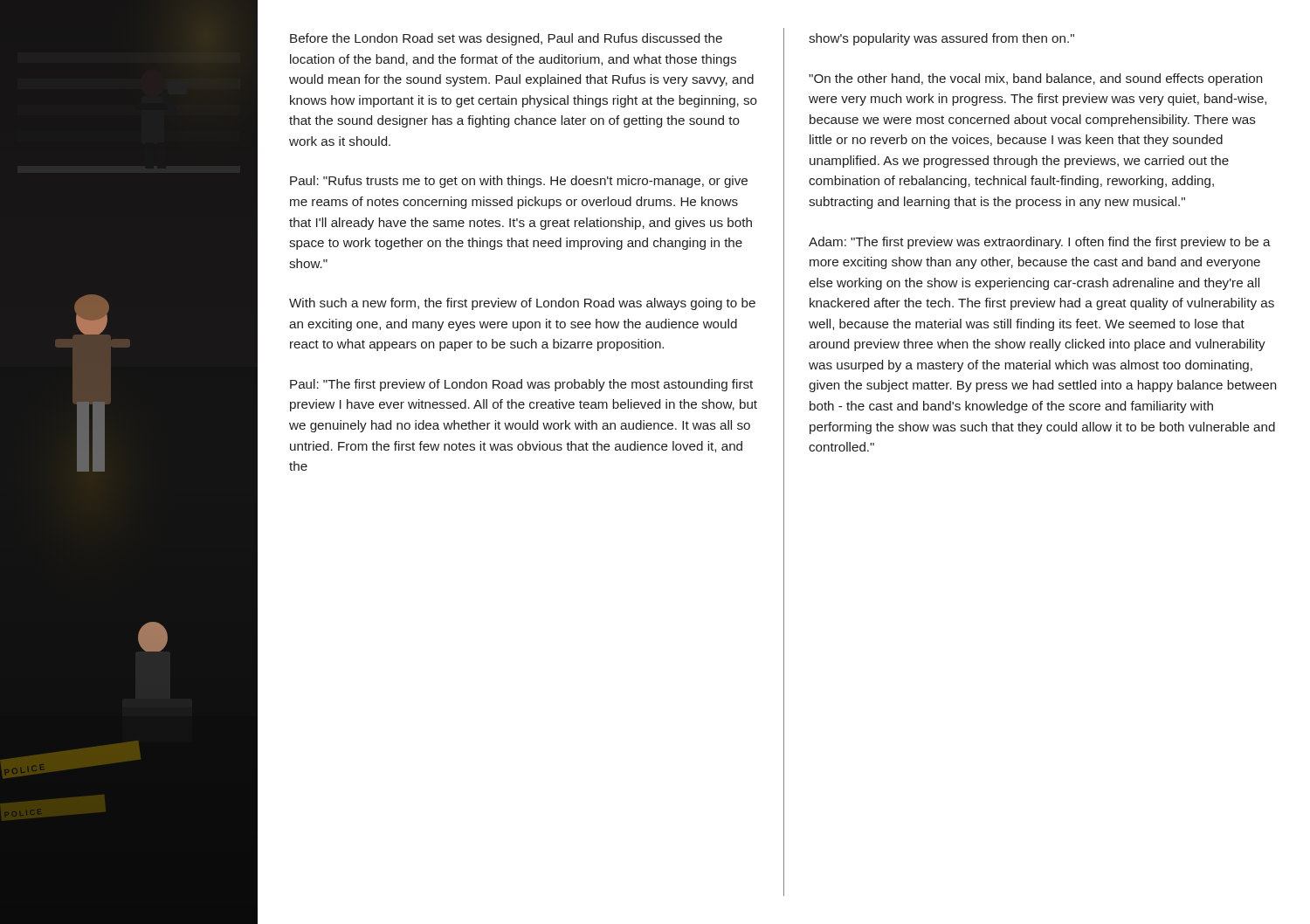Find the region starting ""On the other hand, the vocal"

[x=1038, y=139]
